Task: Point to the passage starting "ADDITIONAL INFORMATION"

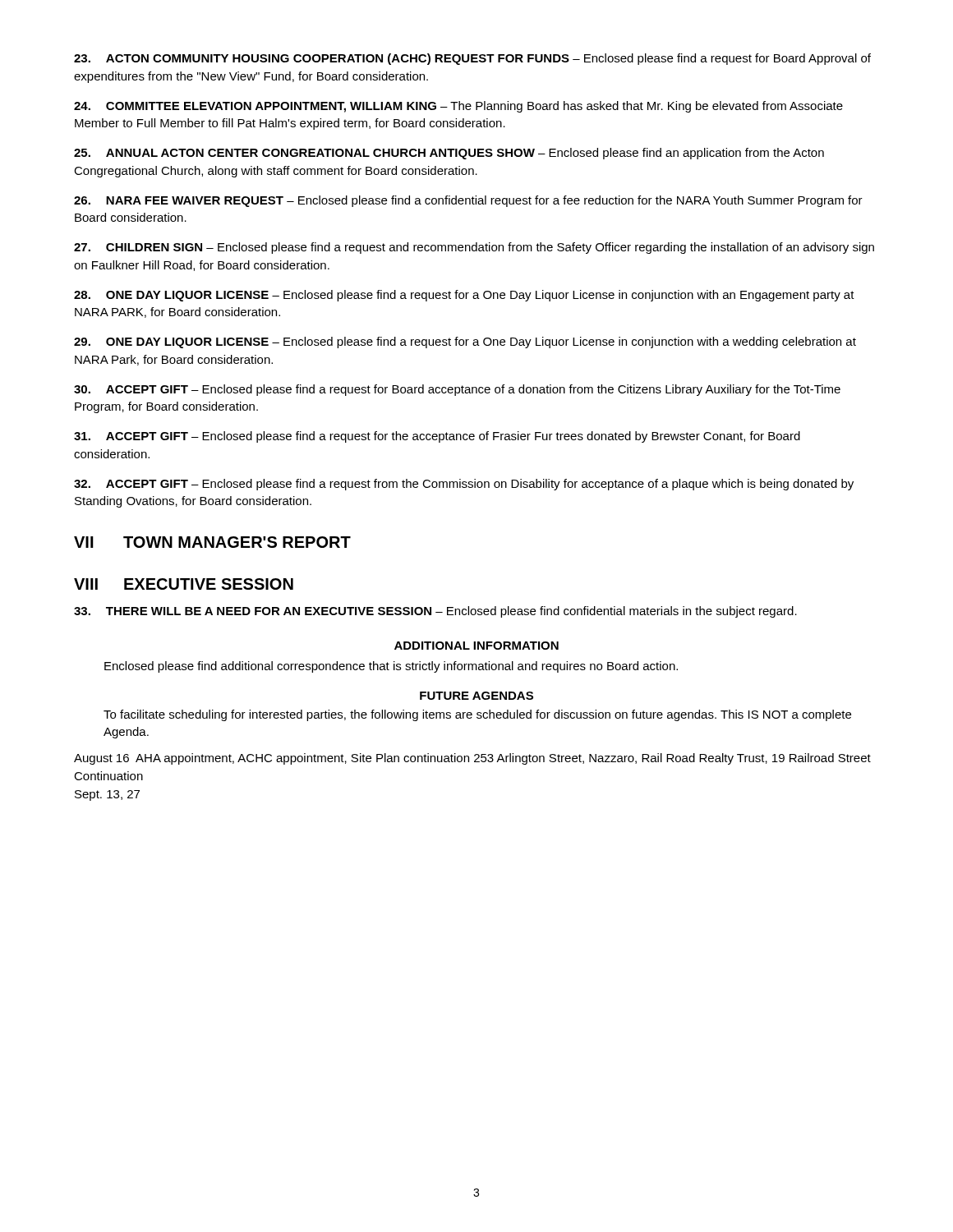Action: [476, 645]
